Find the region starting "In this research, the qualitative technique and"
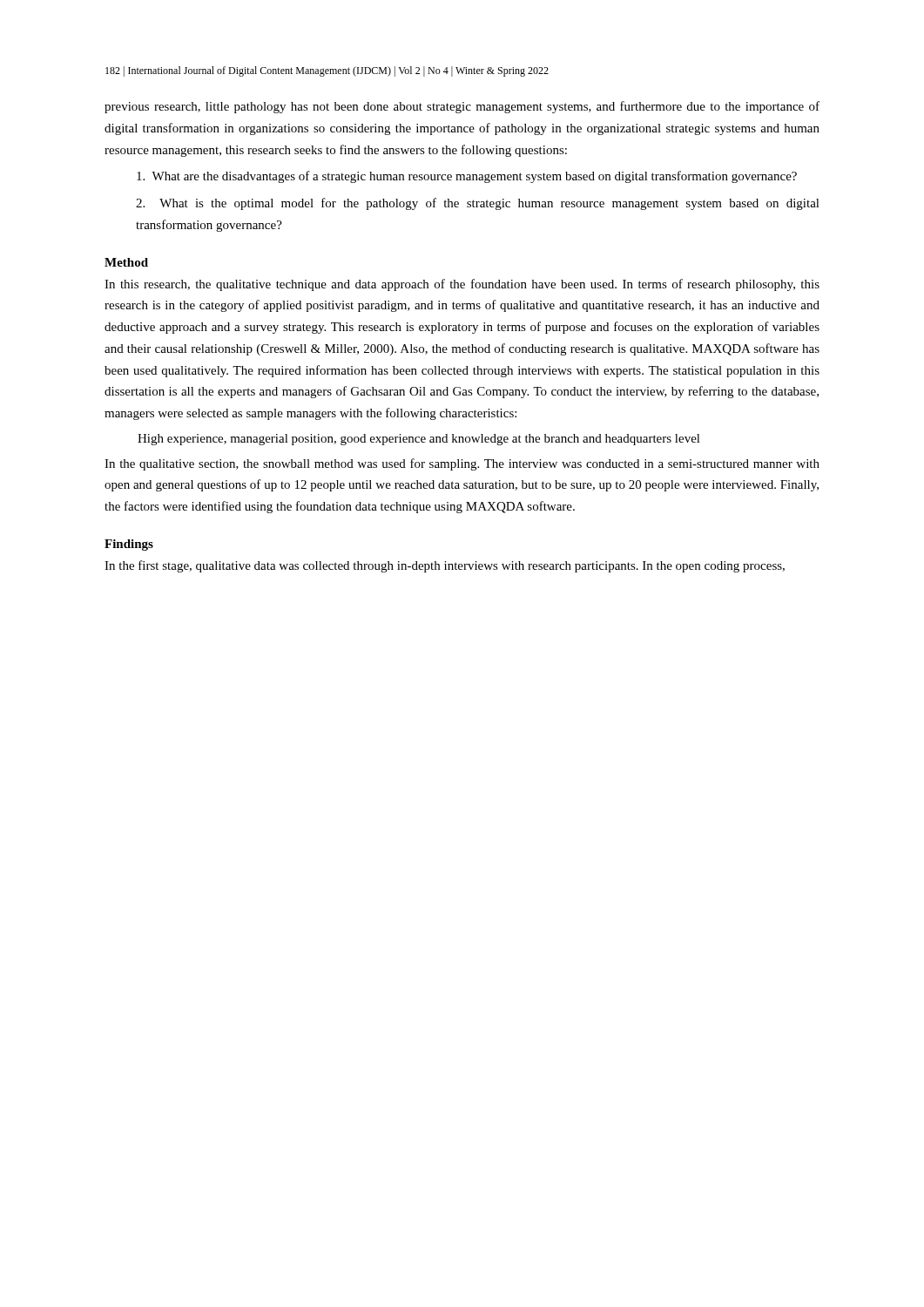 [x=462, y=349]
